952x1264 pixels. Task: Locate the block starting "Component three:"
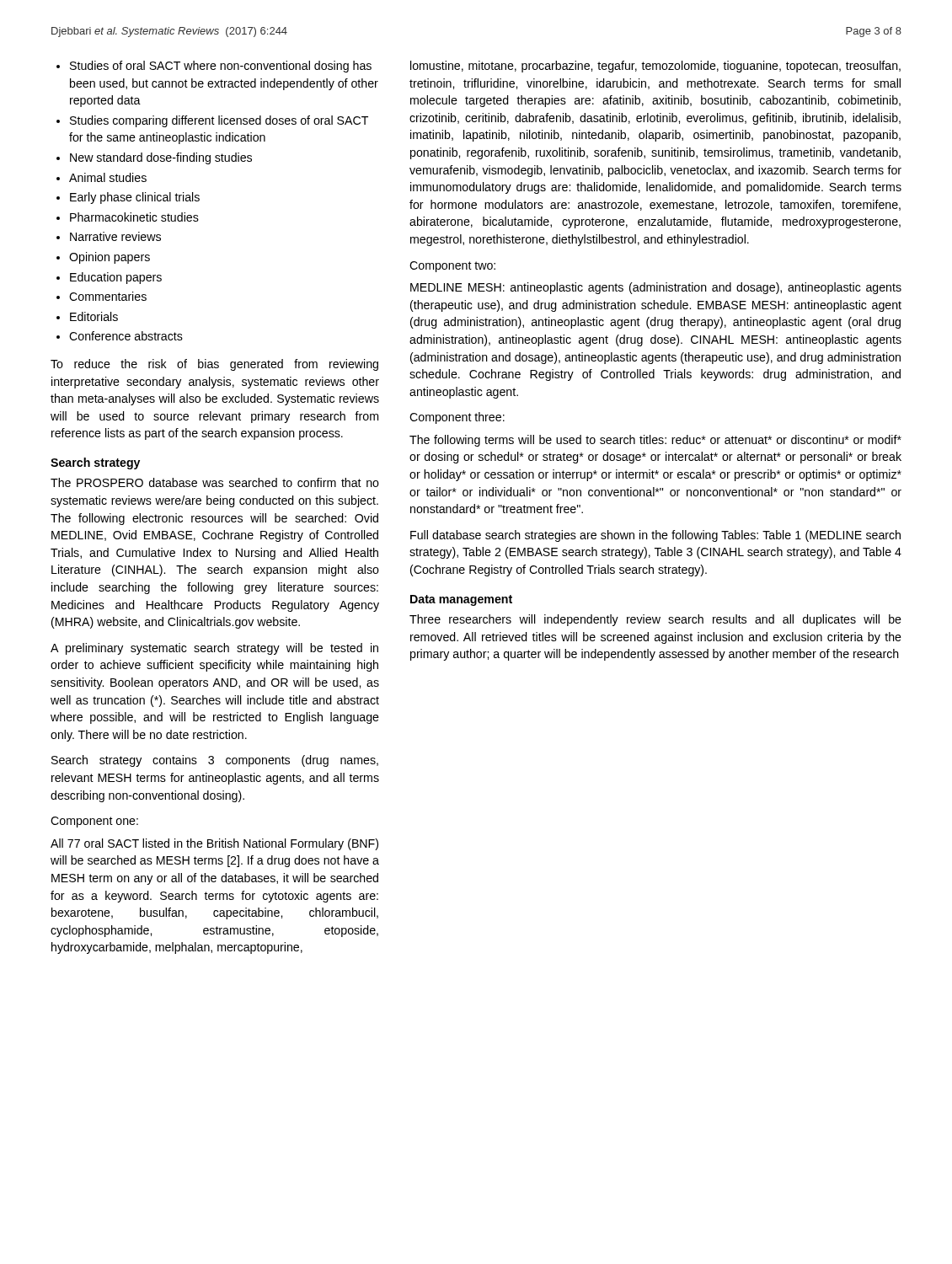point(457,418)
